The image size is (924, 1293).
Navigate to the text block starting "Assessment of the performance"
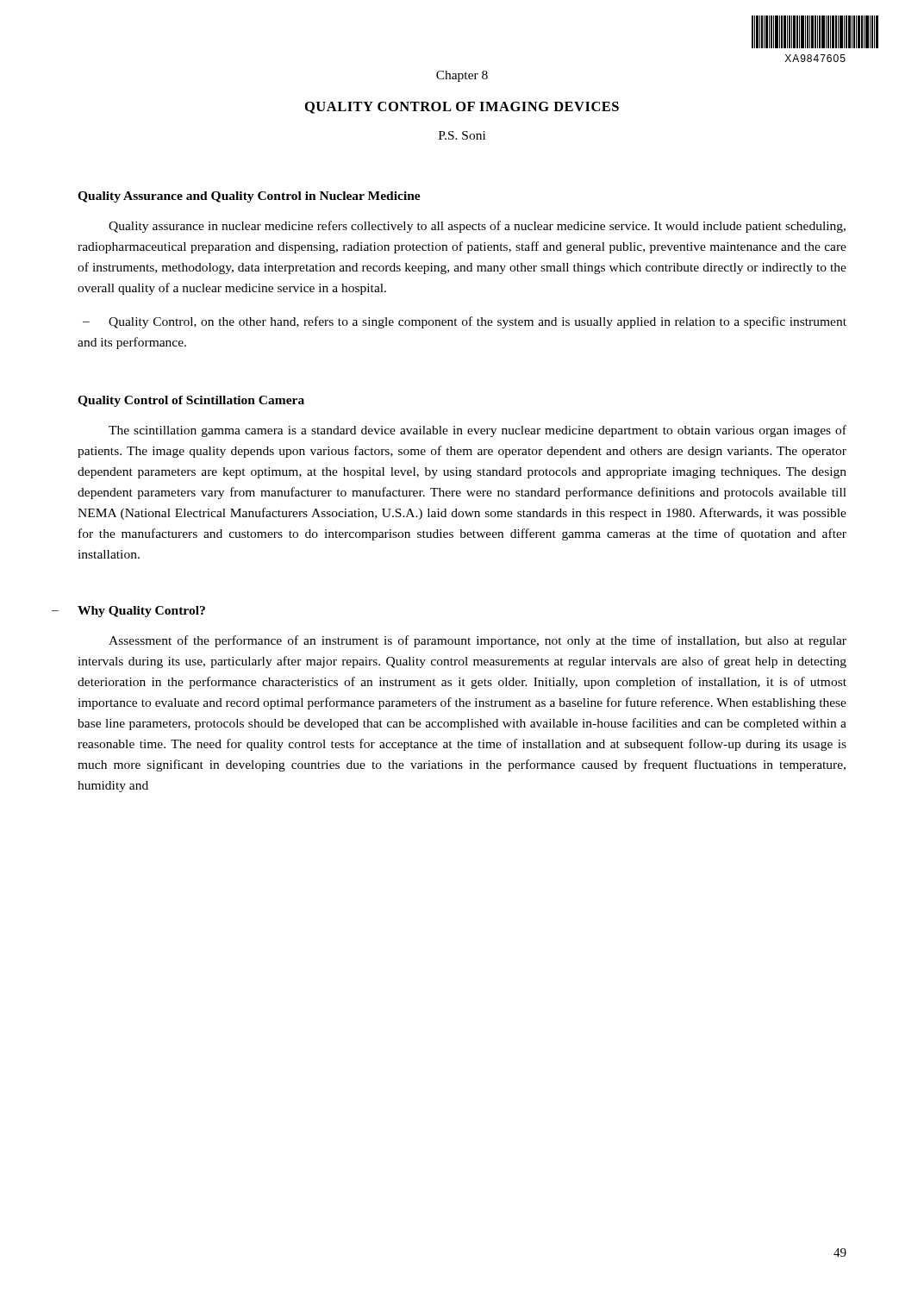[462, 713]
